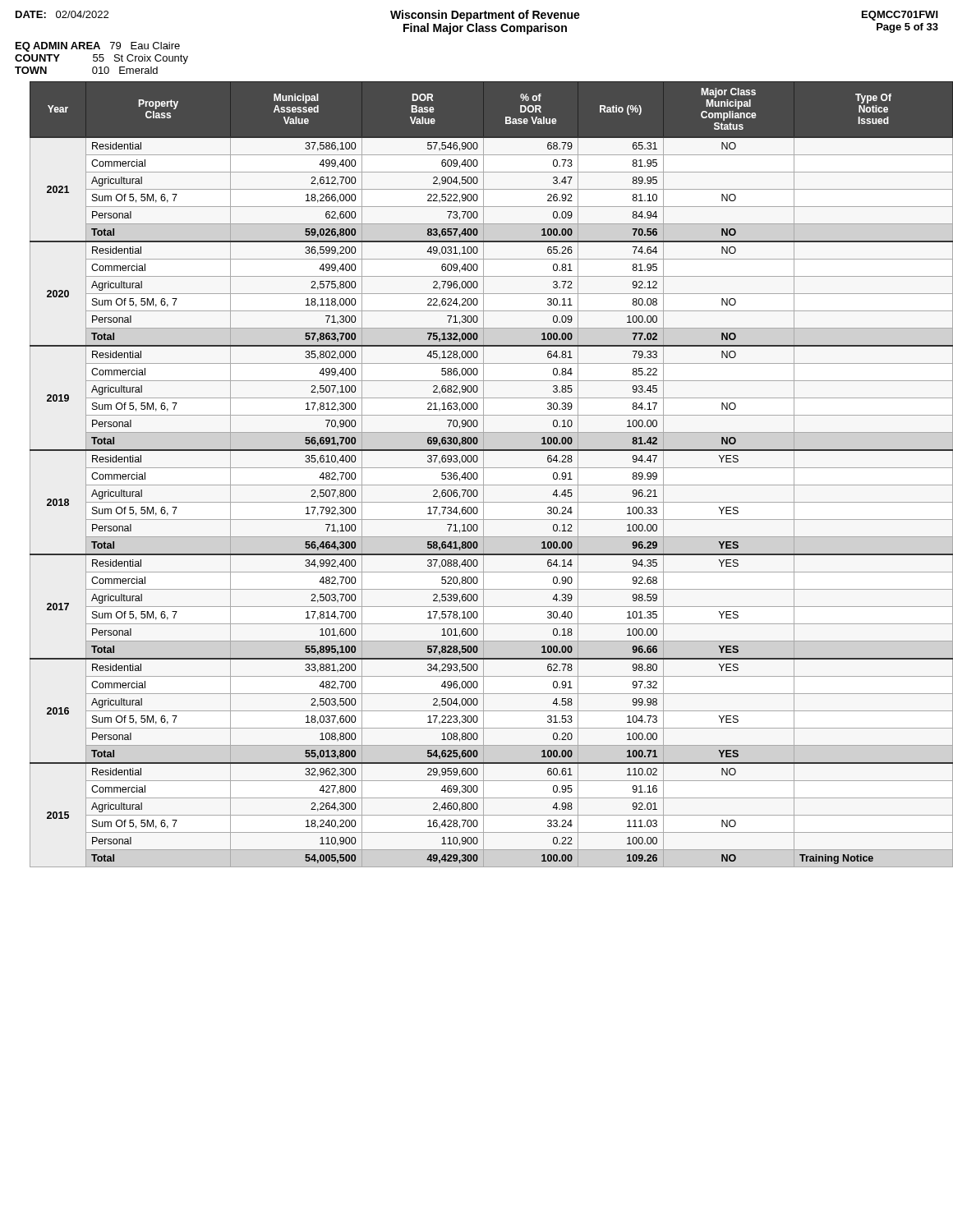Navigate to the element starting "EQ ADMIN AREA 79 Eau Claire COUNTY 55"
Screen dimensions: 1232x953
pos(98,47)
